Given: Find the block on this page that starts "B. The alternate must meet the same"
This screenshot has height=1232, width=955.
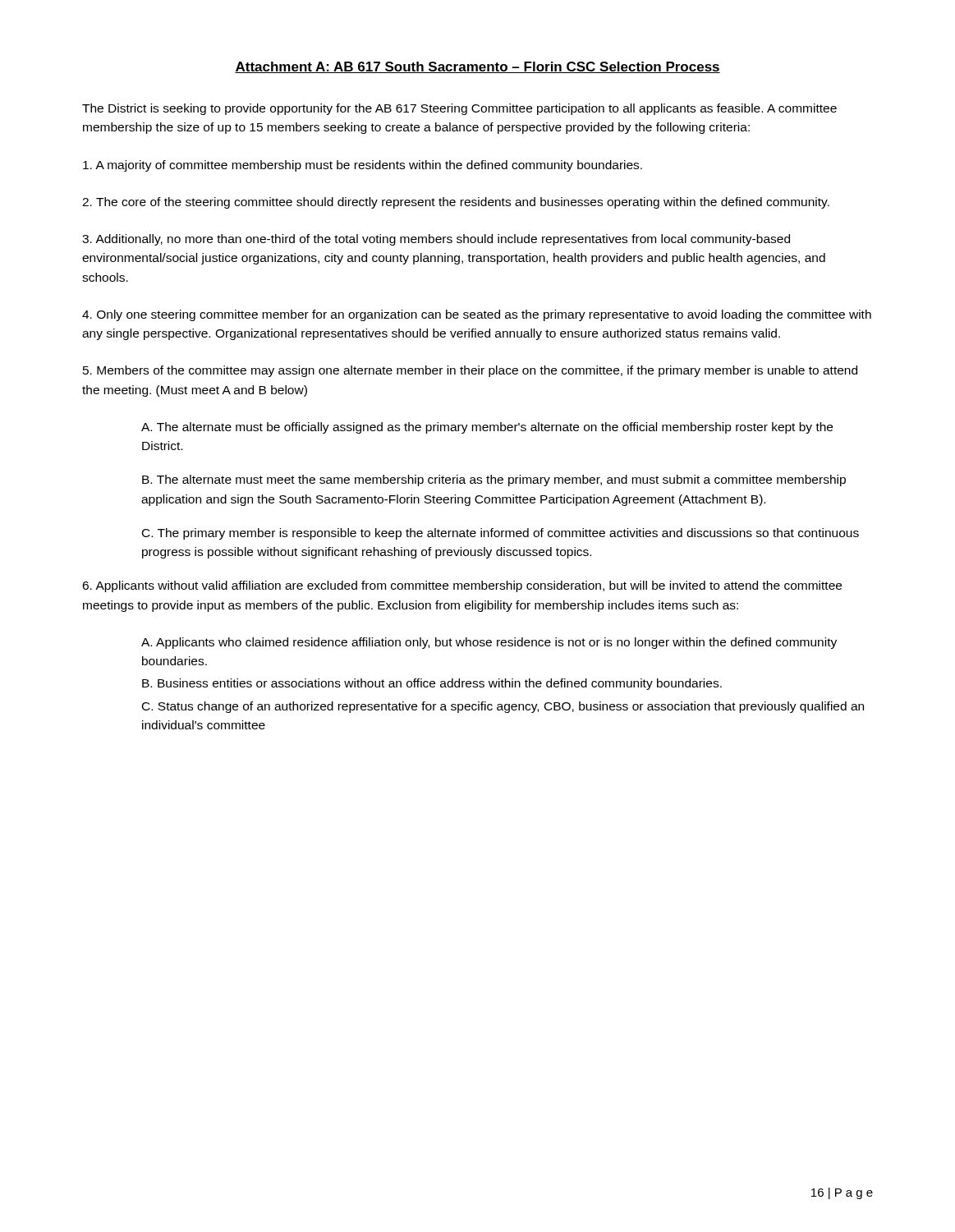Looking at the screenshot, I should [494, 489].
